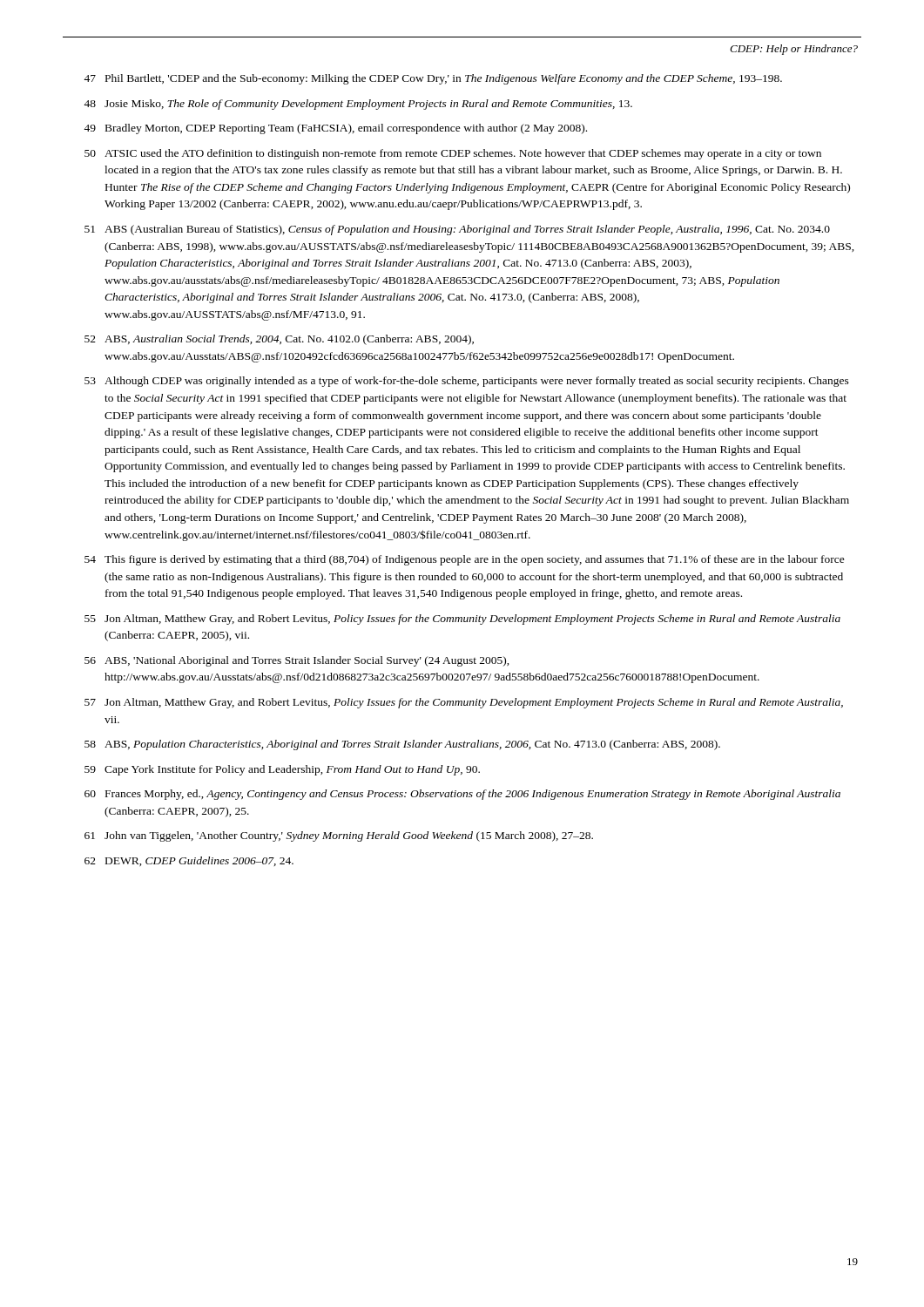924x1307 pixels.
Task: Click on the list item containing "56 ABS, 'National"
Action: pyautogui.click(x=460, y=669)
